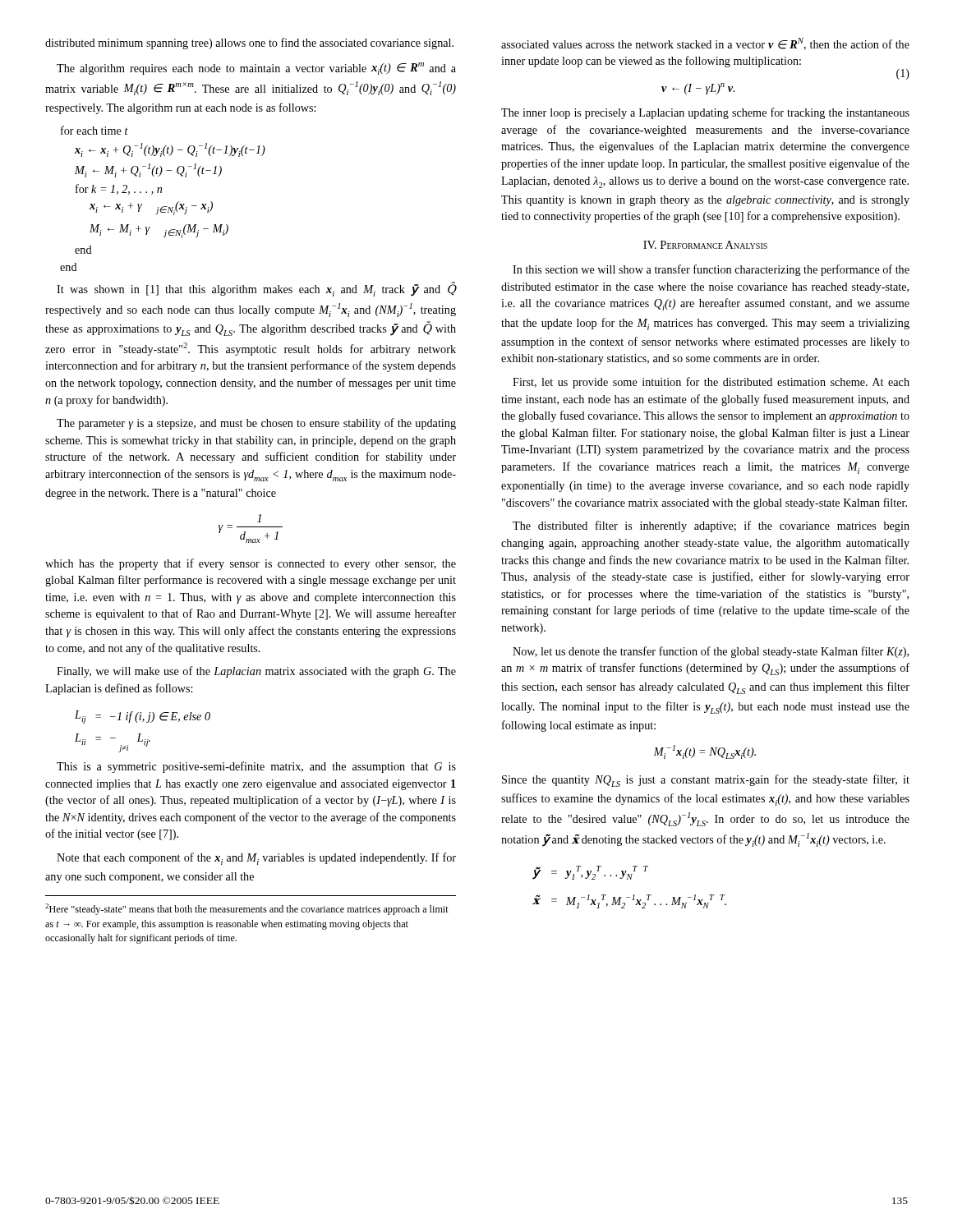The image size is (953, 1232).
Task: Click on the element starting "In this section we will show a transfer"
Action: 705,498
